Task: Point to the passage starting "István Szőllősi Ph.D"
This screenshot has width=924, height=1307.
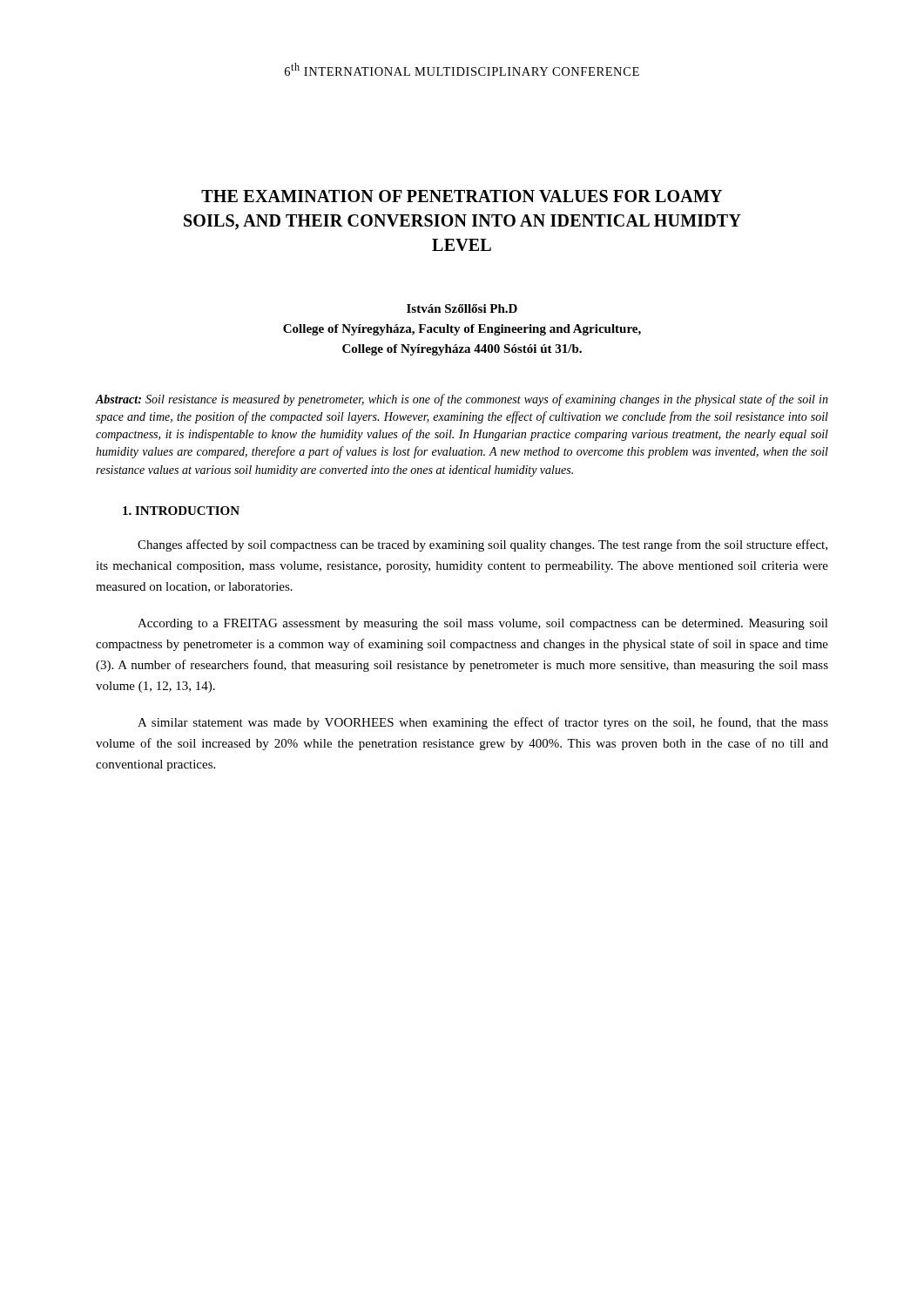Action: [x=462, y=329]
